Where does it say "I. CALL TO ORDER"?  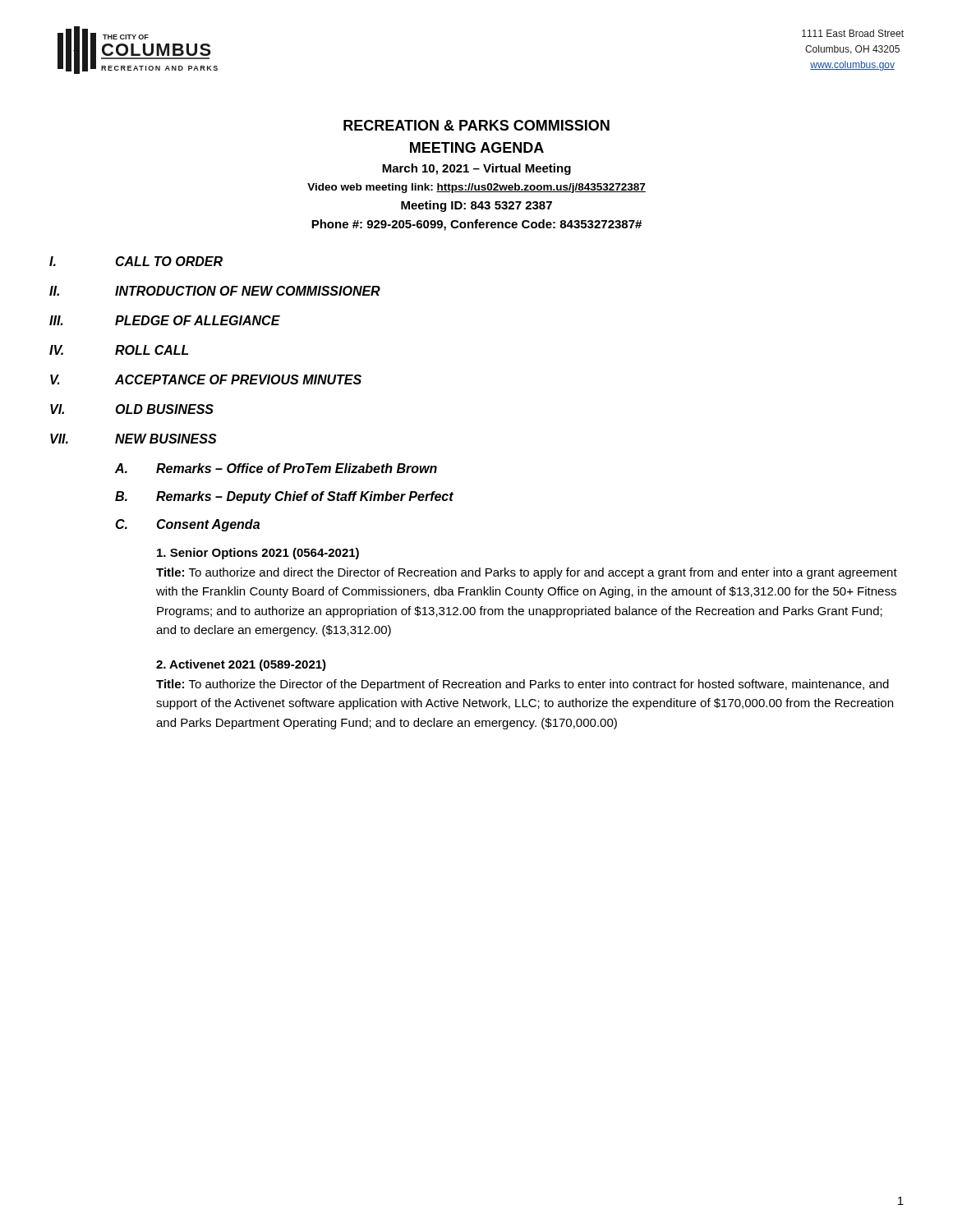136,262
